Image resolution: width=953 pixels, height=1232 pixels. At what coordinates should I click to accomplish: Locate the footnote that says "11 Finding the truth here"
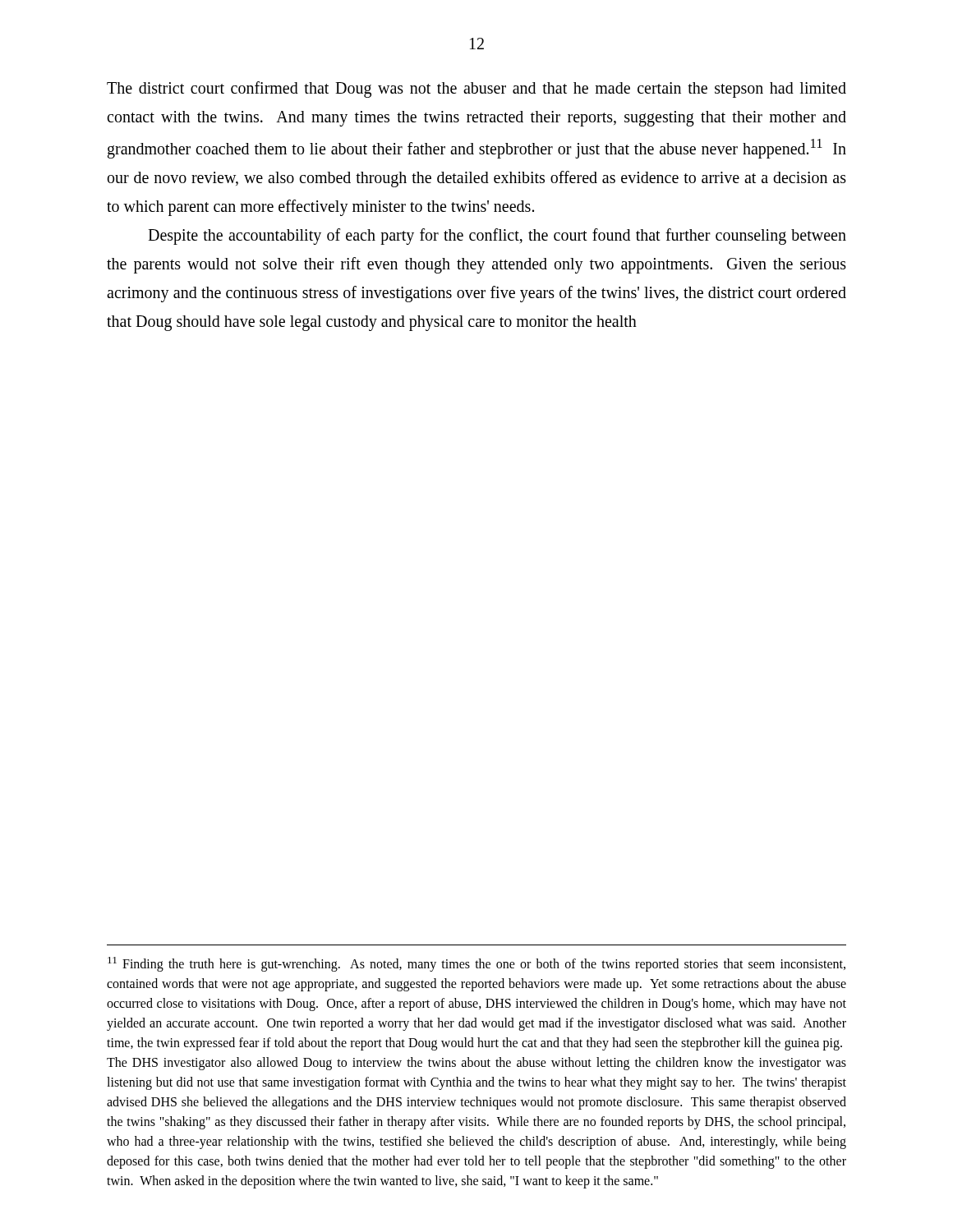pos(476,1070)
